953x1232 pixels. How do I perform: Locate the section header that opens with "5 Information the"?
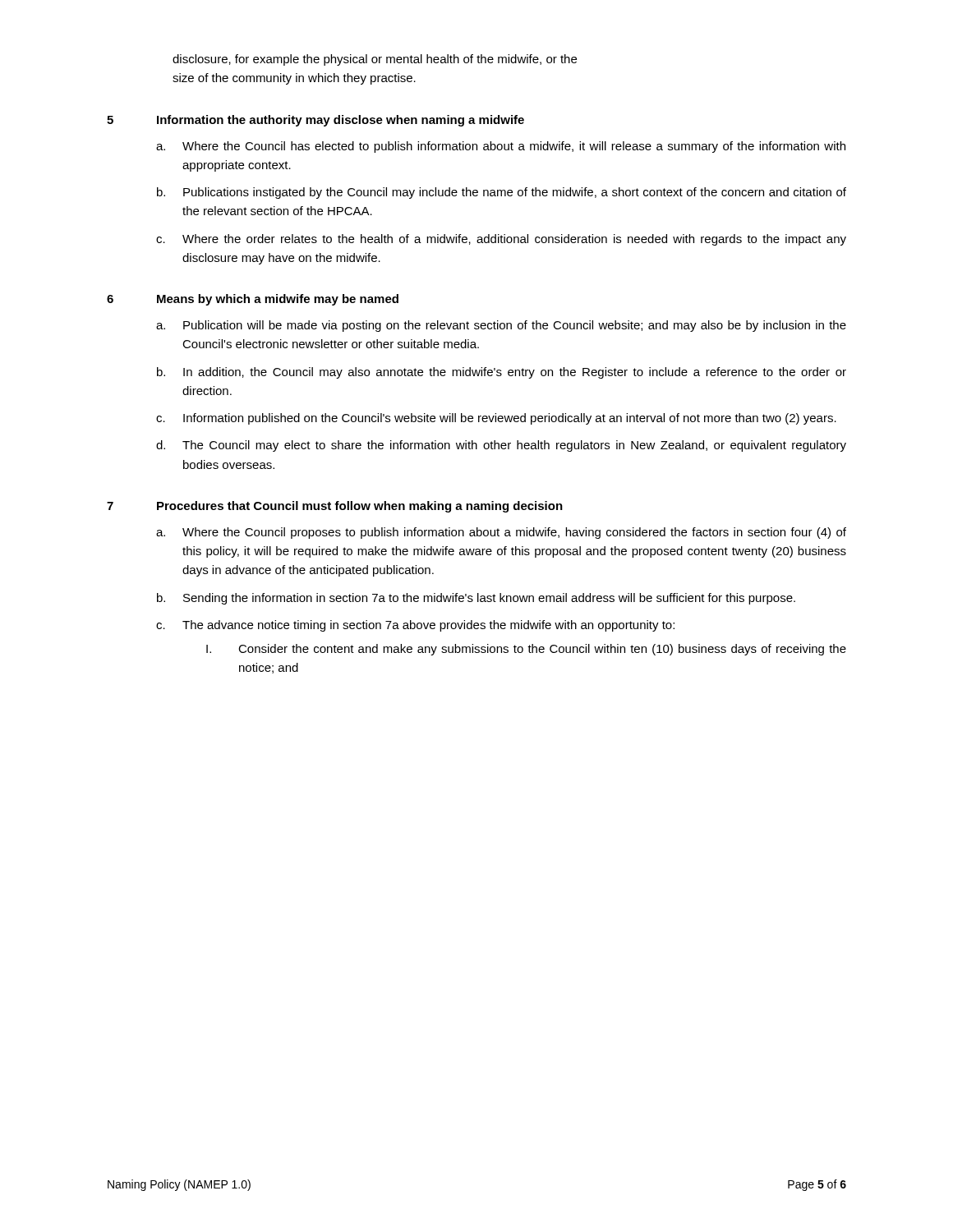click(316, 119)
